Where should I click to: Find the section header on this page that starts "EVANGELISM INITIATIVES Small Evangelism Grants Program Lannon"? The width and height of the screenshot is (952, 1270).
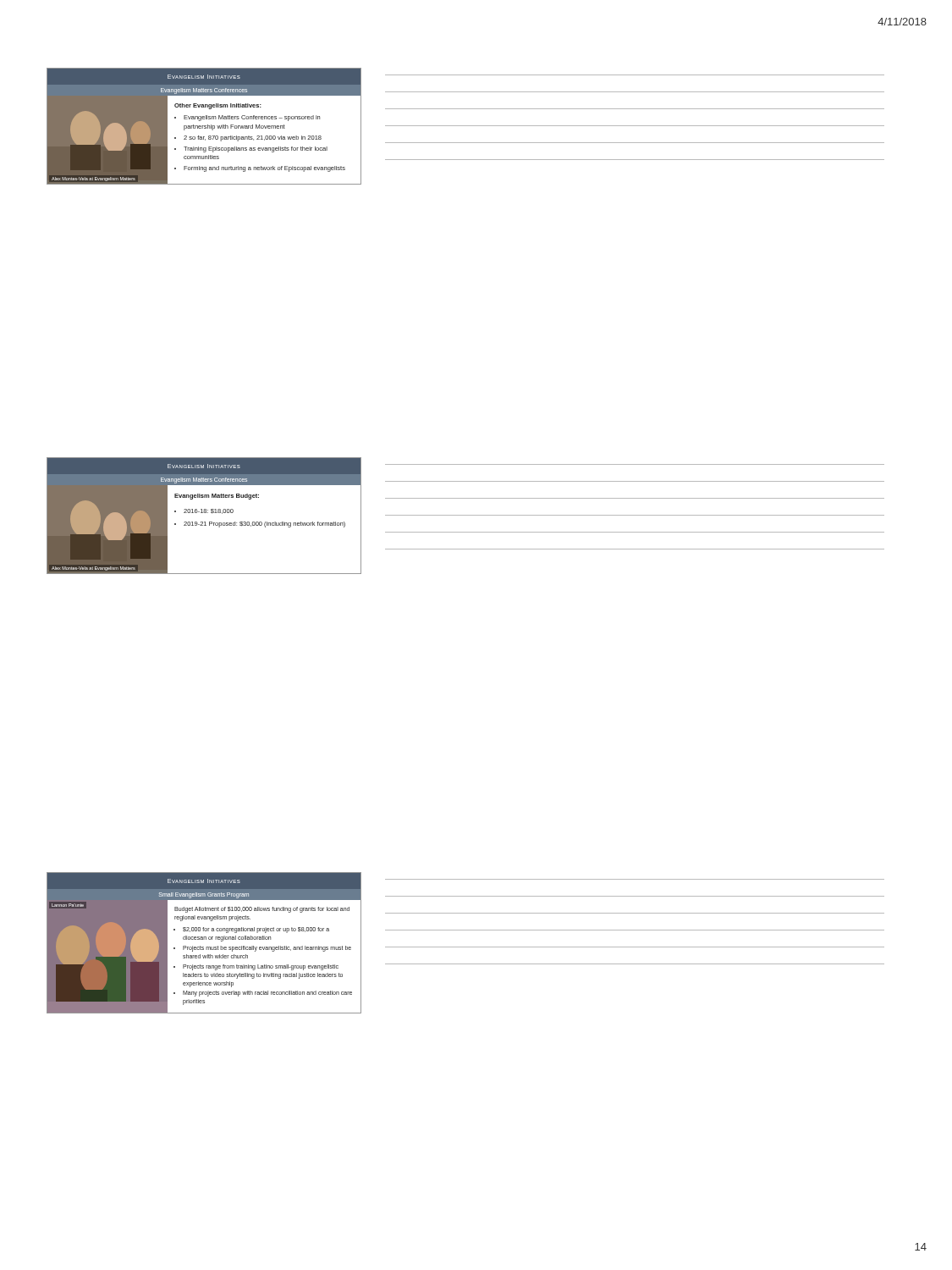pyautogui.click(x=204, y=943)
